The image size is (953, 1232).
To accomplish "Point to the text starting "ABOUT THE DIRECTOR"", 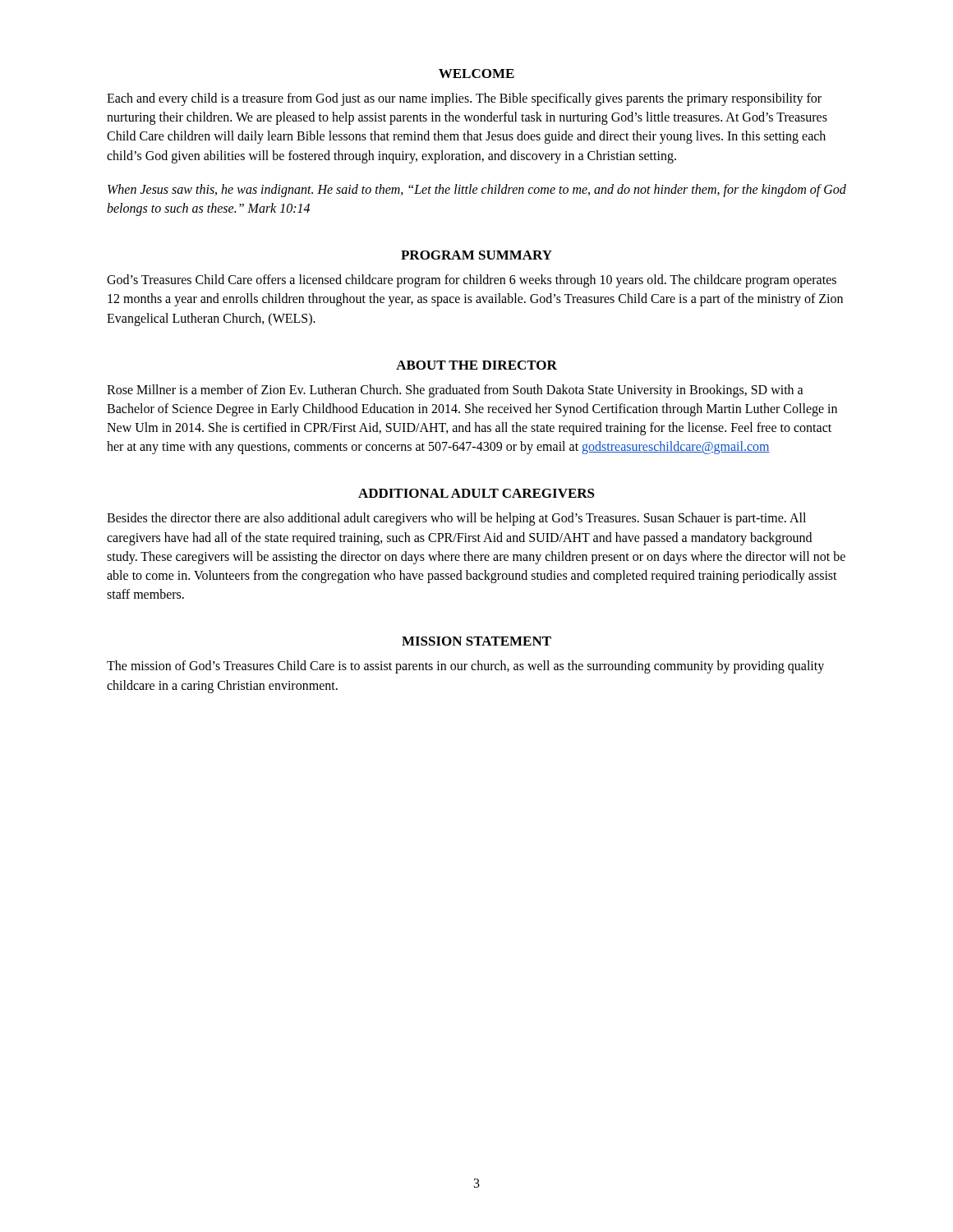I will 476,365.
